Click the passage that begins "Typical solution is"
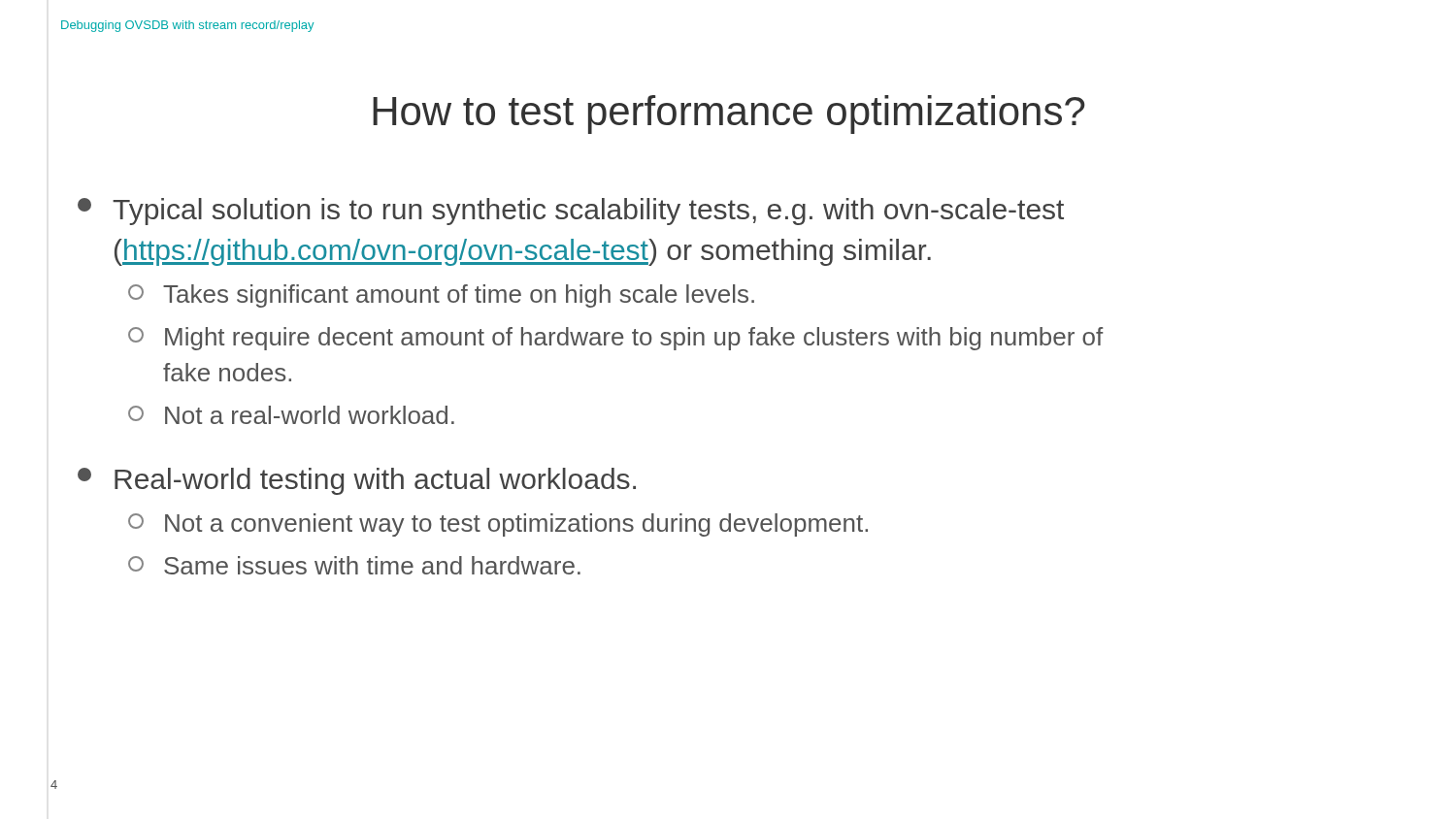 click(590, 315)
